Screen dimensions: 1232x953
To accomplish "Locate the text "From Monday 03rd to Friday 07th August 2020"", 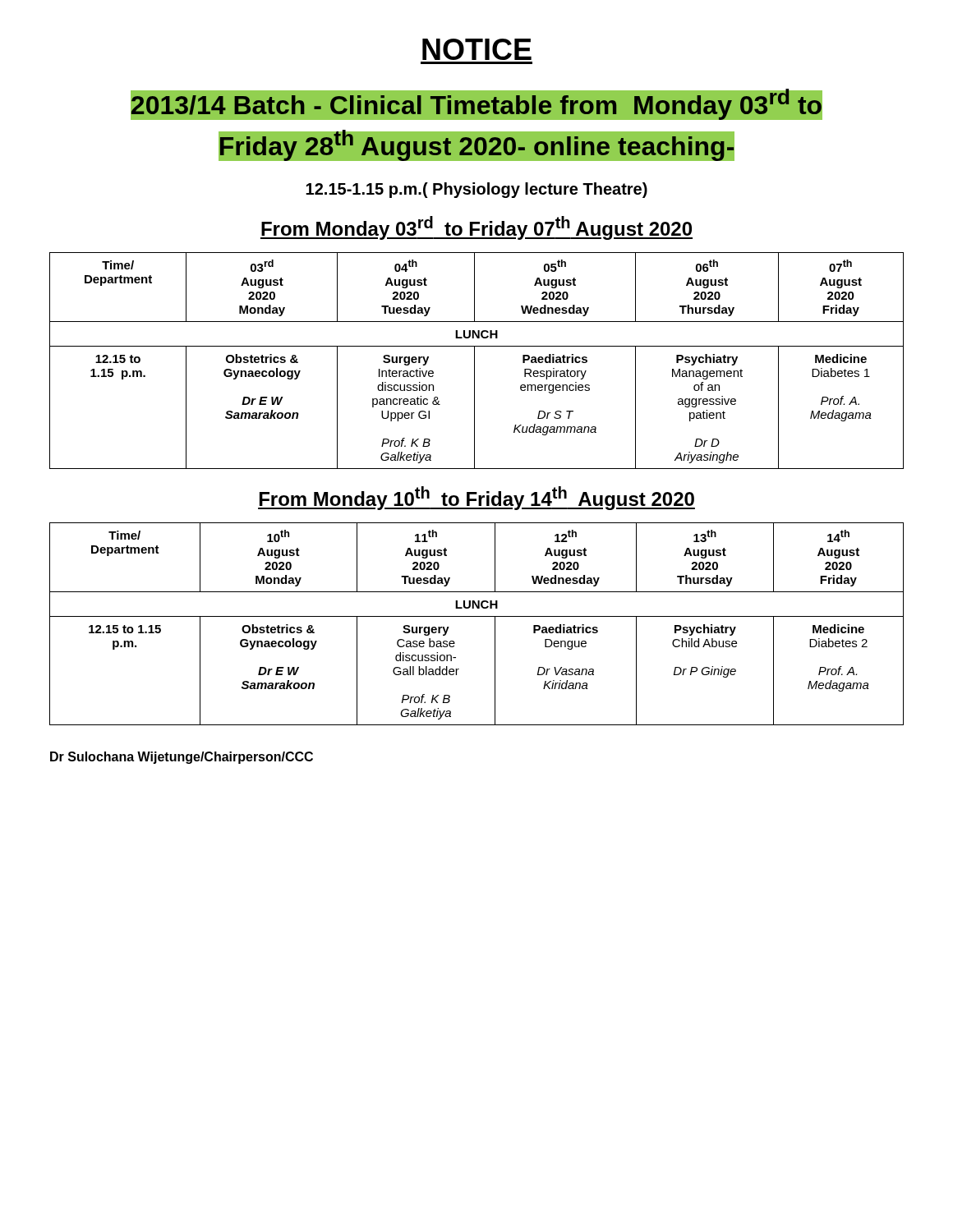I will tap(476, 227).
